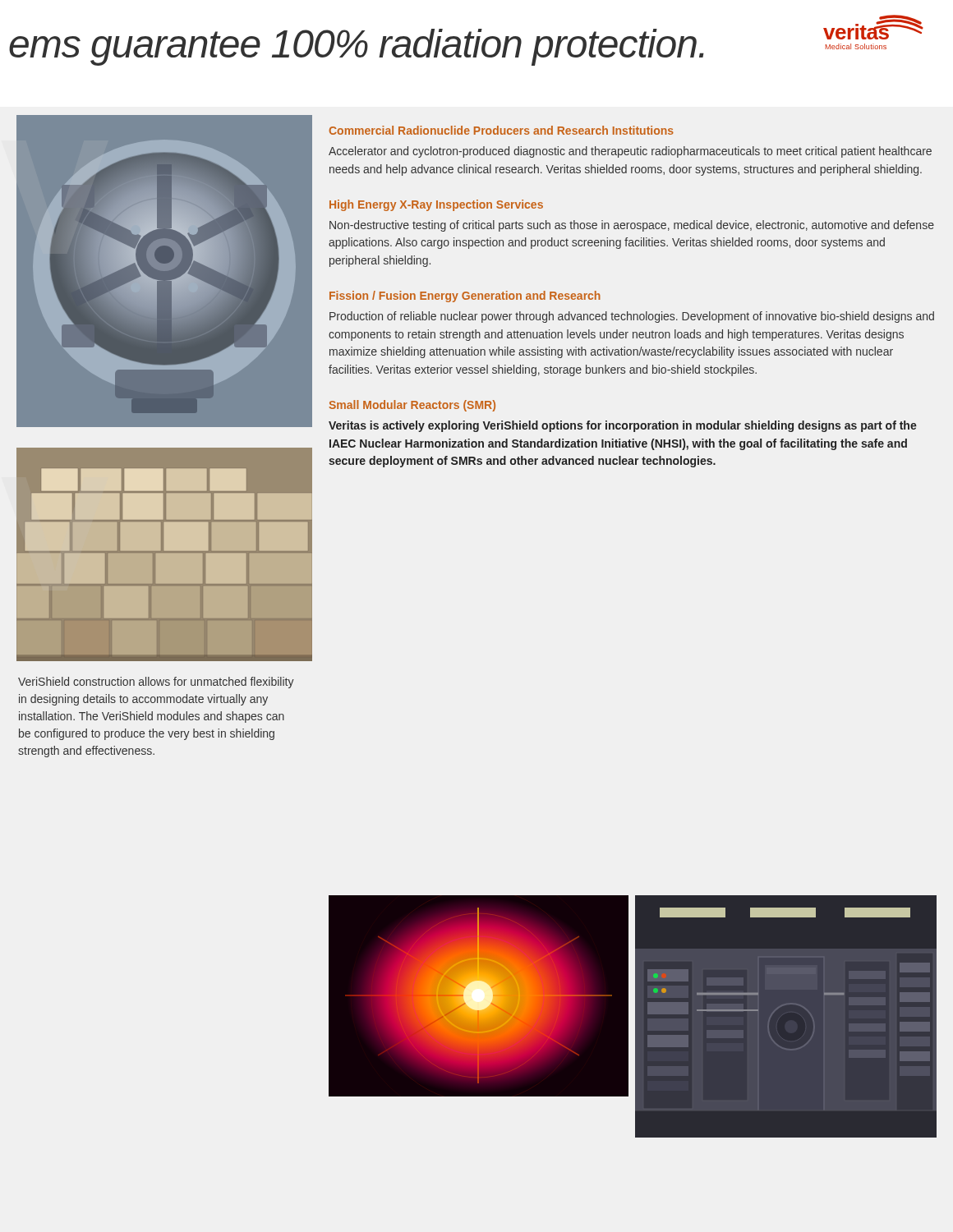Viewport: 953px width, 1232px height.
Task: Select the text starting "Production of reliable nuclear power through advanced technologies."
Action: click(633, 344)
